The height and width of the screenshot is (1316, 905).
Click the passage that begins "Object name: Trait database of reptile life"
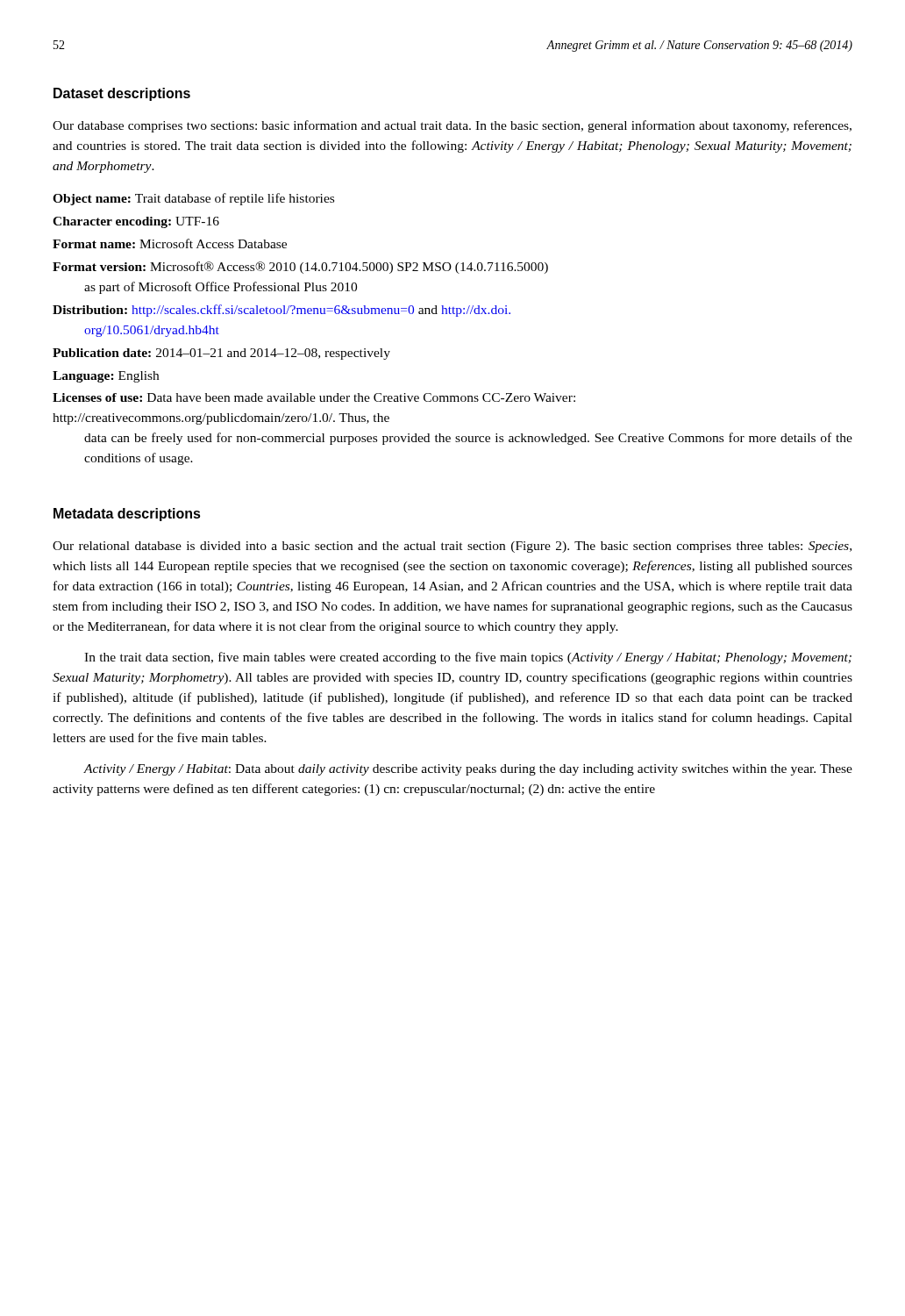193,199
